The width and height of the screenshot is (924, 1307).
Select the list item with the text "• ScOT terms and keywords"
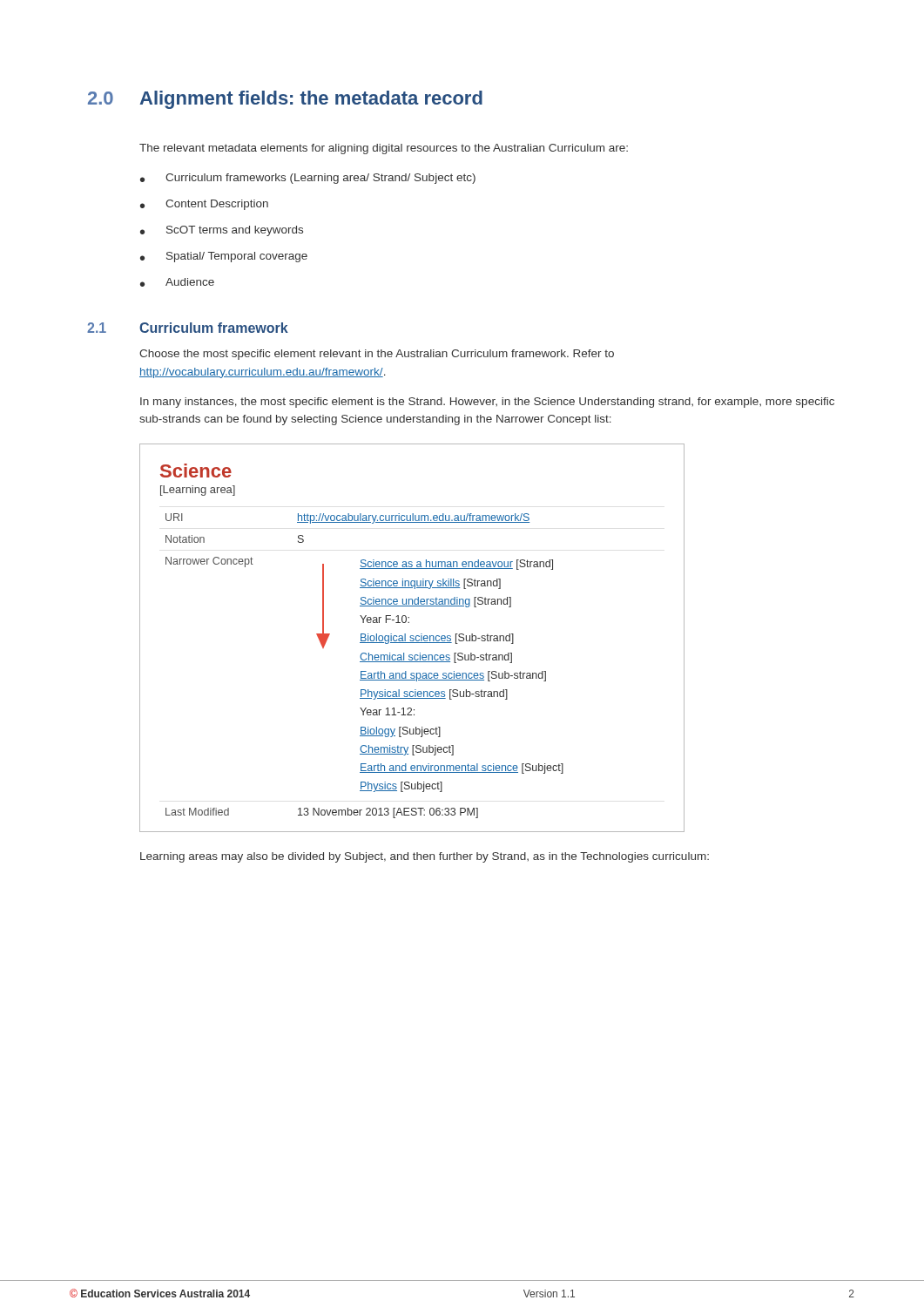pyautogui.click(x=222, y=232)
